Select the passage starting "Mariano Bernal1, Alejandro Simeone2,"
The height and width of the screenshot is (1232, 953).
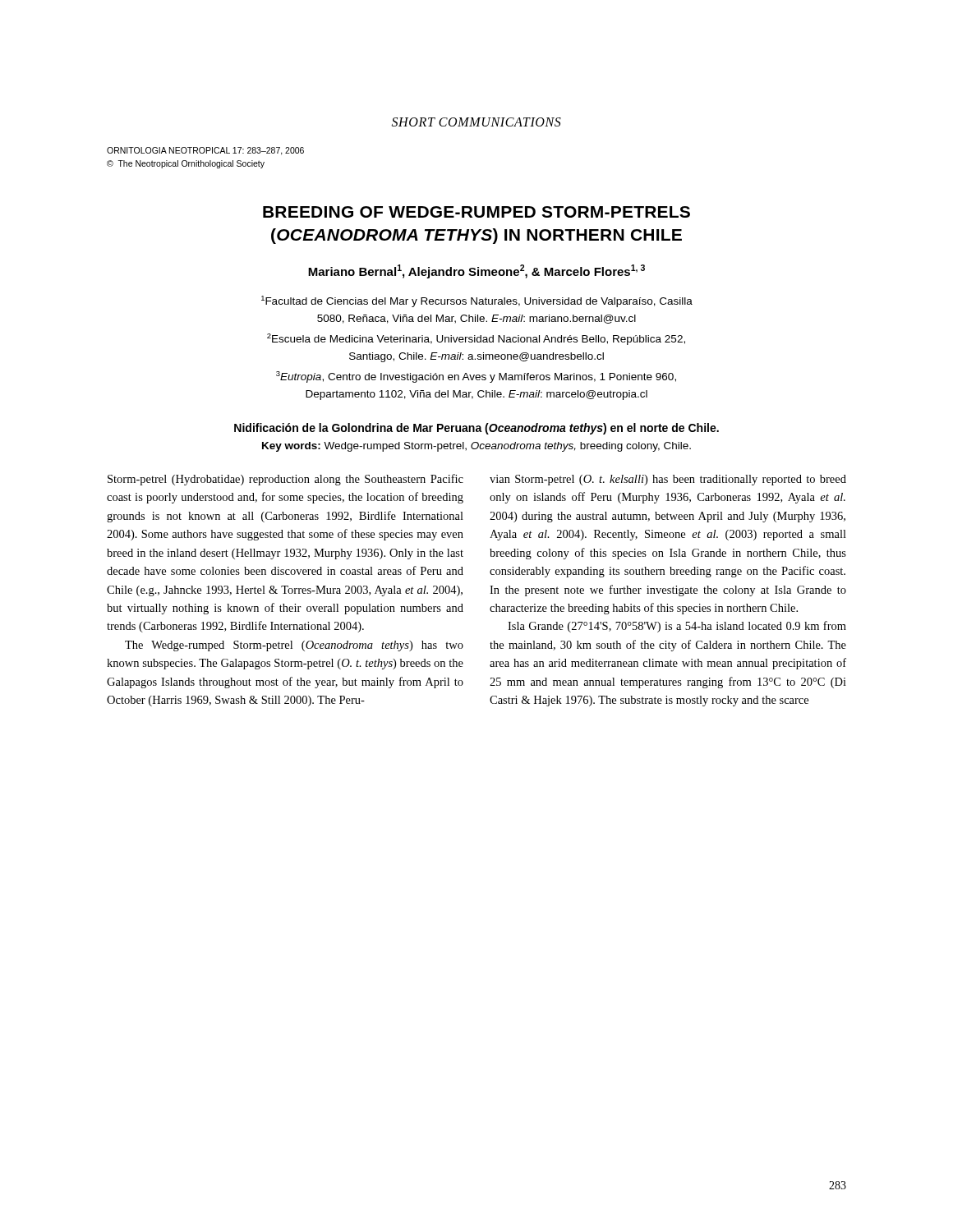(476, 272)
